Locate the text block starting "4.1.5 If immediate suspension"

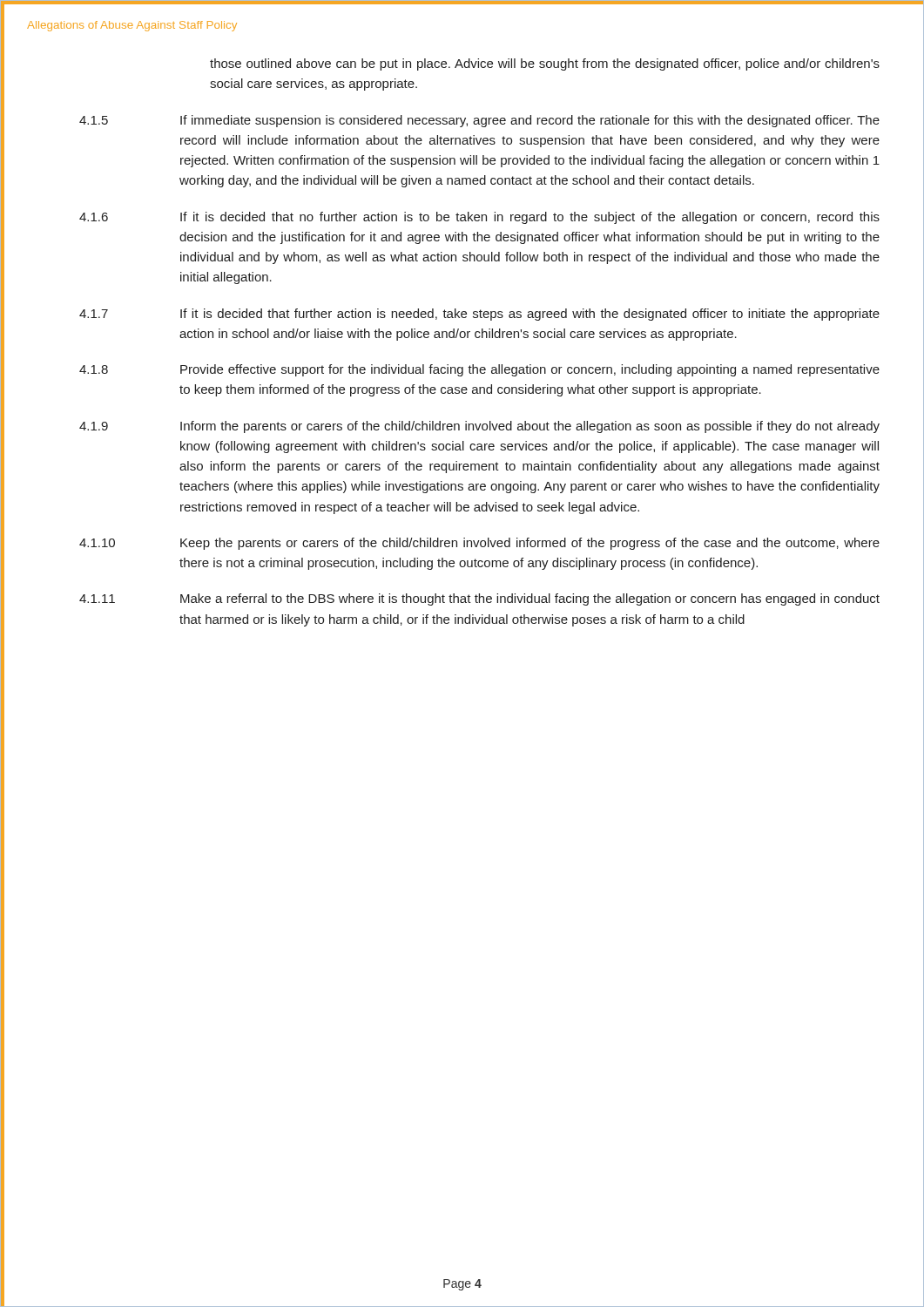click(453, 150)
